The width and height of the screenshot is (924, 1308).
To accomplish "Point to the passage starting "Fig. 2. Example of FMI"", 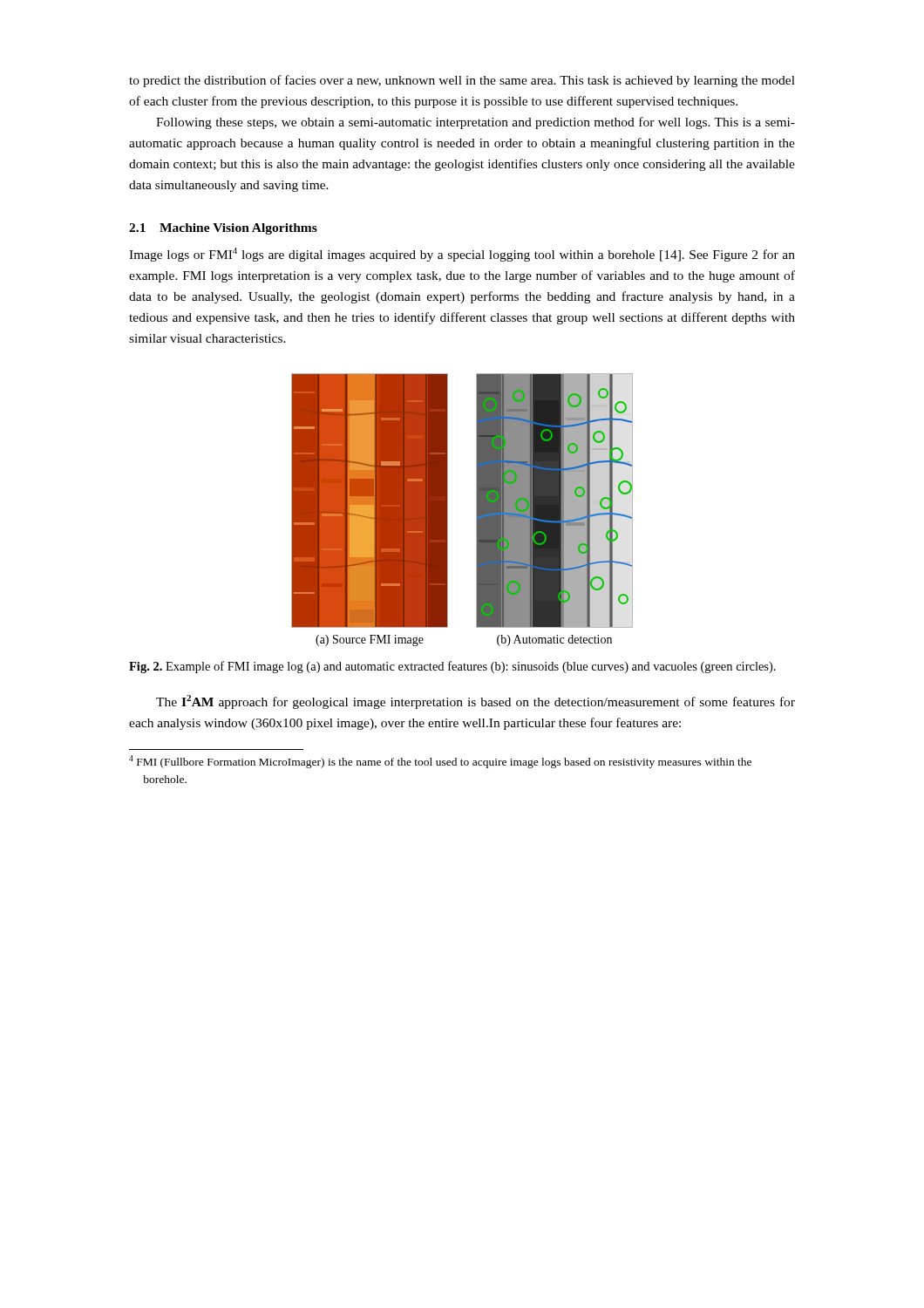I will pyautogui.click(x=453, y=666).
